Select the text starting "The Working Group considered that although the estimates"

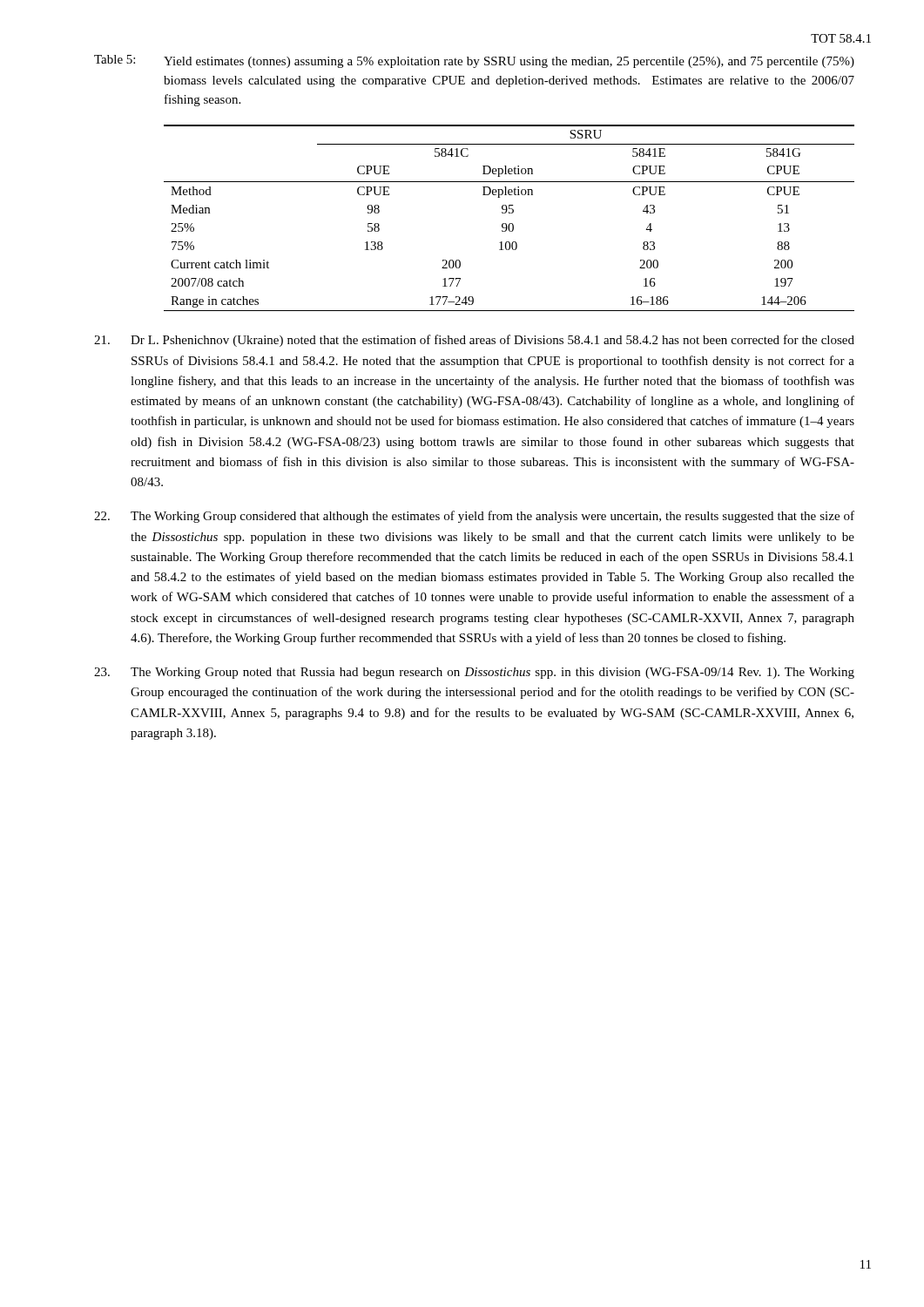click(x=474, y=577)
